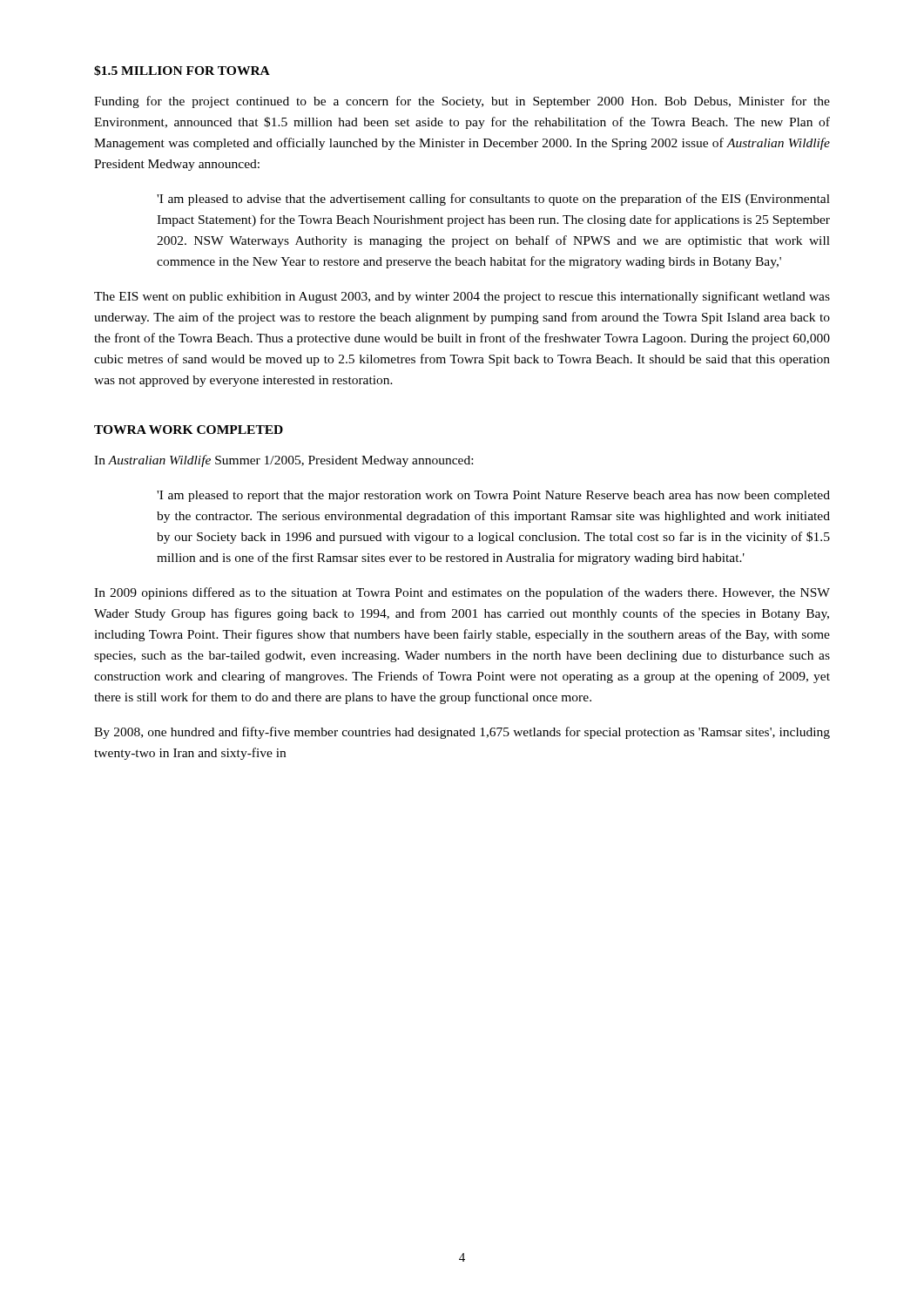This screenshot has width=924, height=1307.
Task: Find the block on this page that starts "By 2008, one"
Action: tap(462, 742)
